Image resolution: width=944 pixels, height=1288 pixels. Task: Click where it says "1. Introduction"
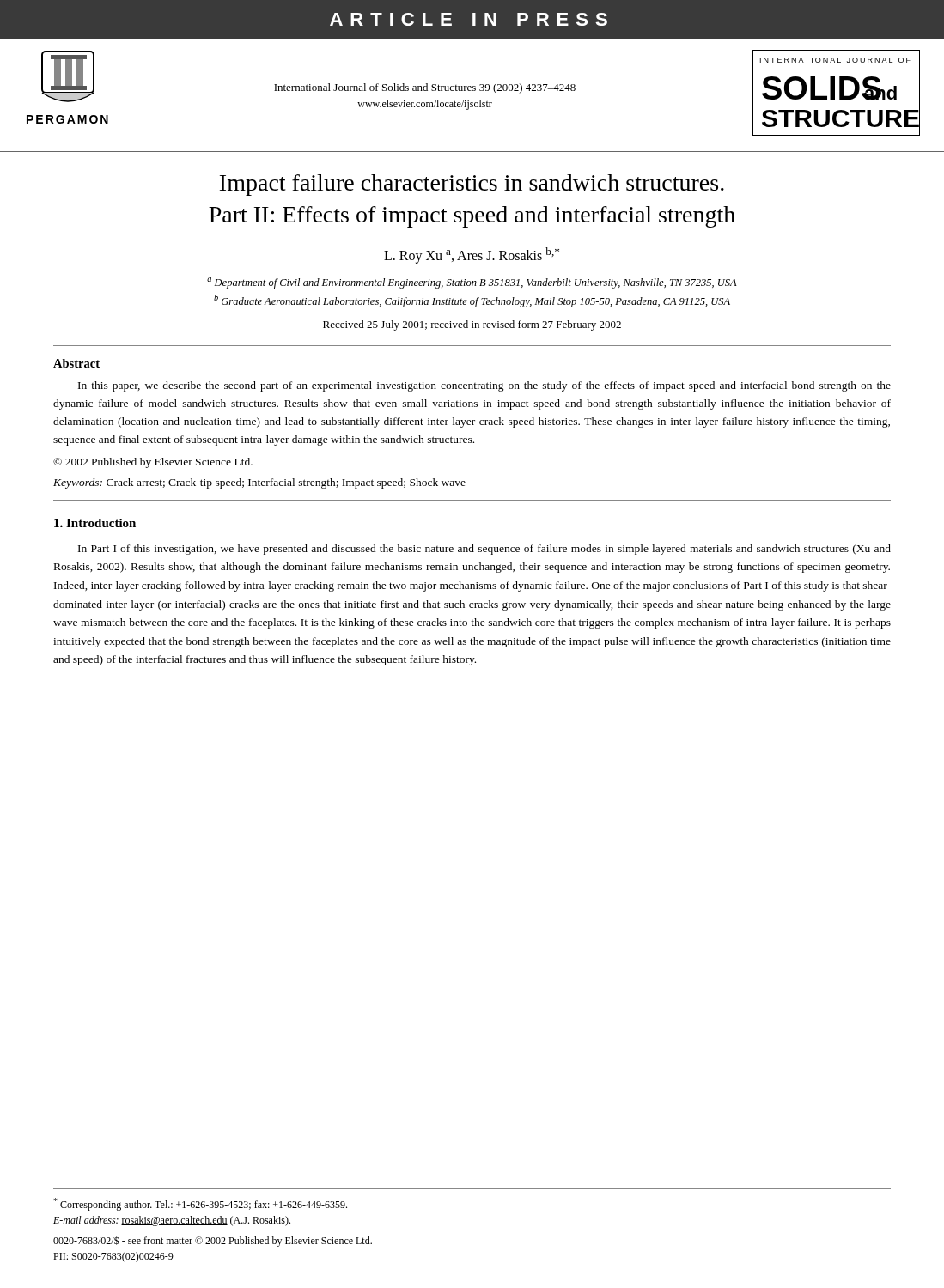(95, 523)
